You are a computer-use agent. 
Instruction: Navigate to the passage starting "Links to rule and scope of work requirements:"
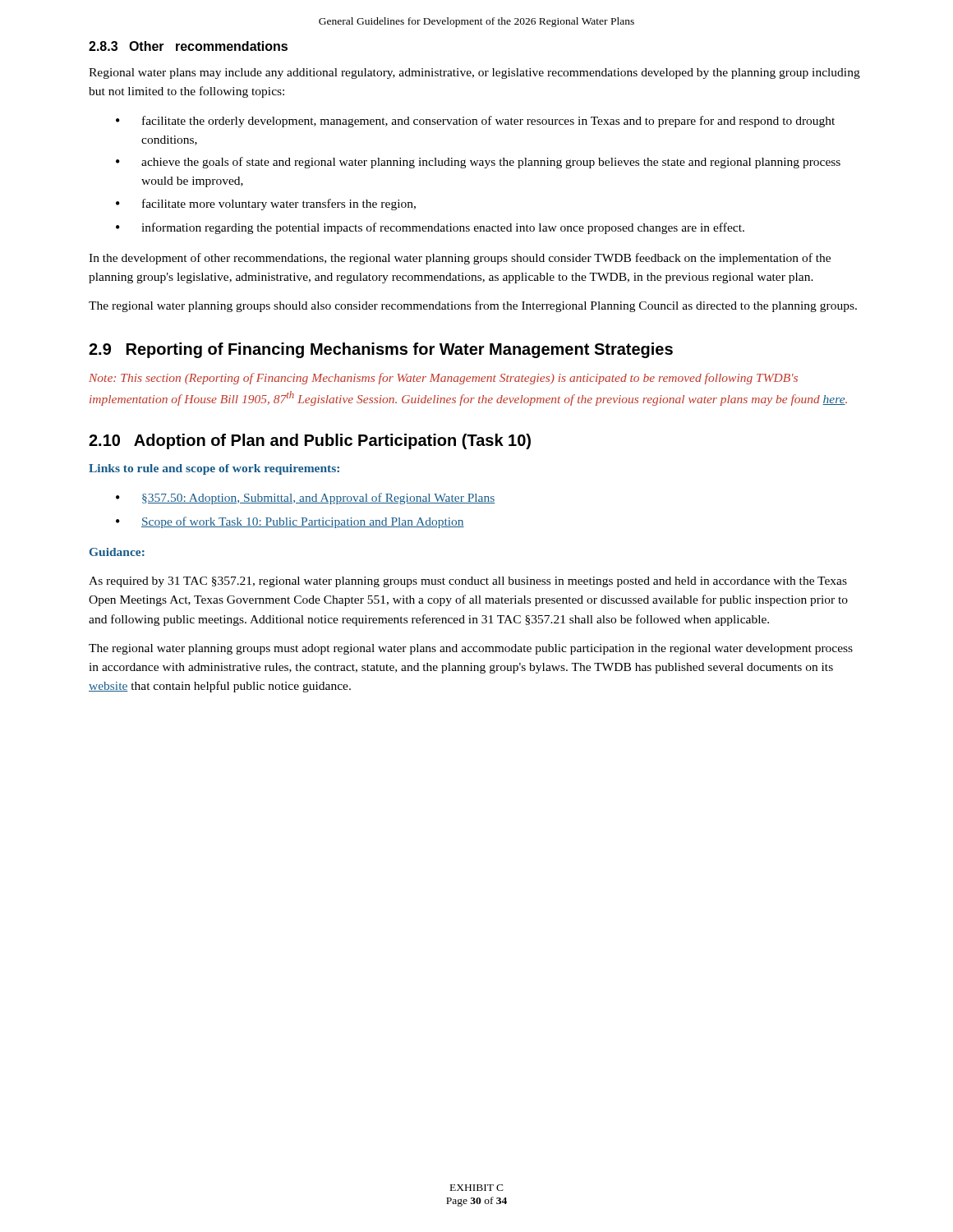click(215, 468)
